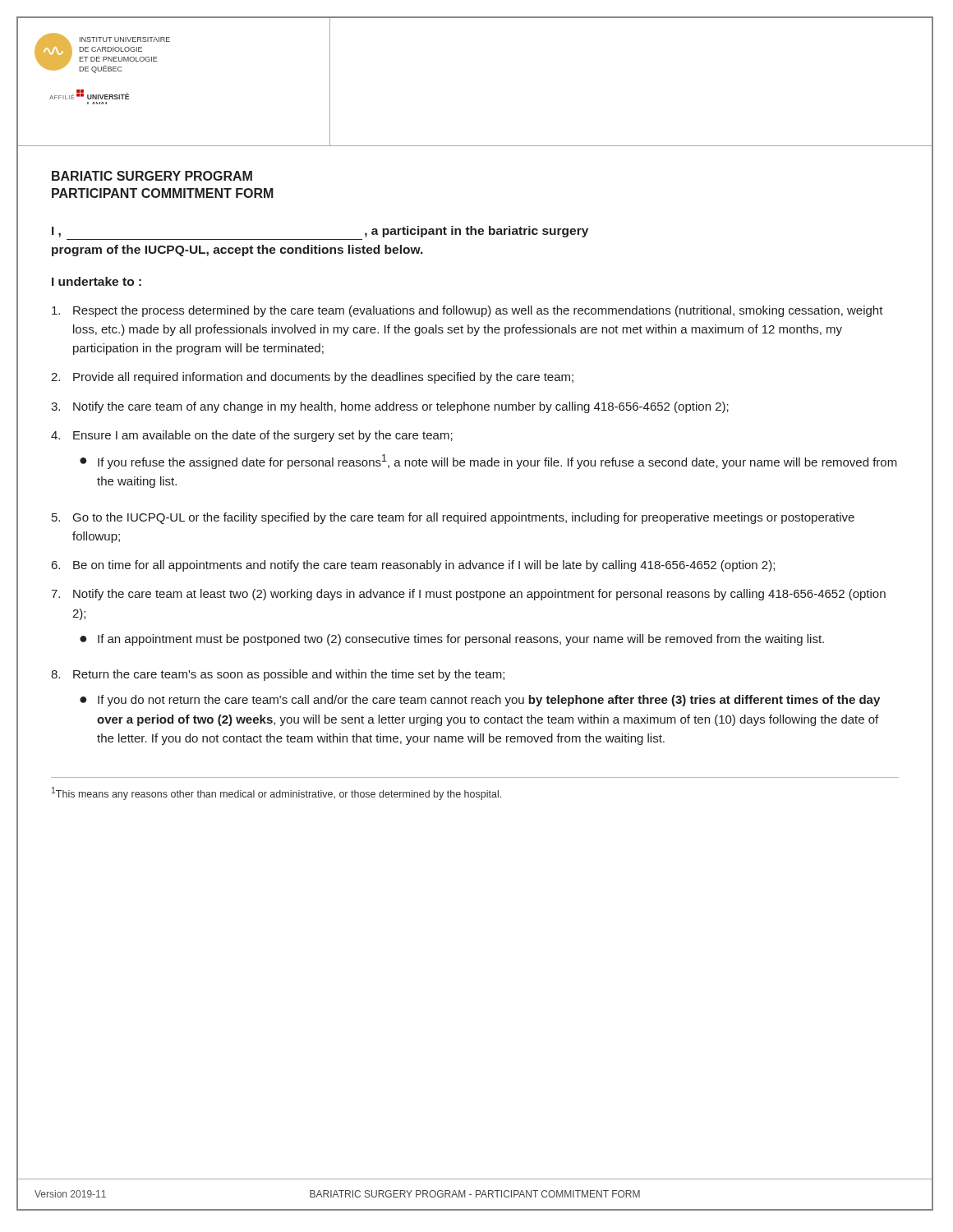The height and width of the screenshot is (1232, 953).
Task: Point to the block starting "4. Ensure I am available on the"
Action: 475,461
